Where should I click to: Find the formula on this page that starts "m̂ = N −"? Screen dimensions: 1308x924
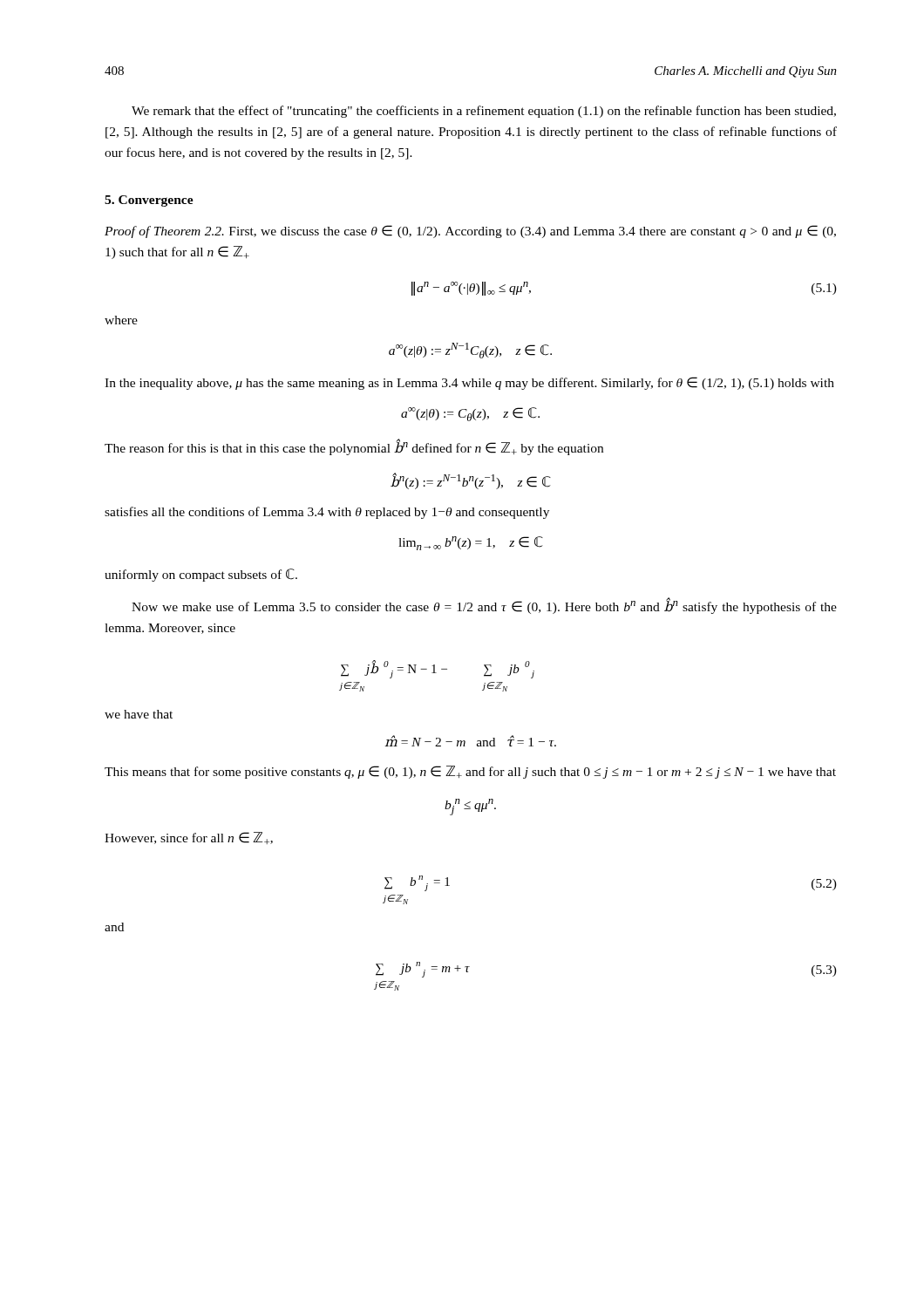click(471, 742)
